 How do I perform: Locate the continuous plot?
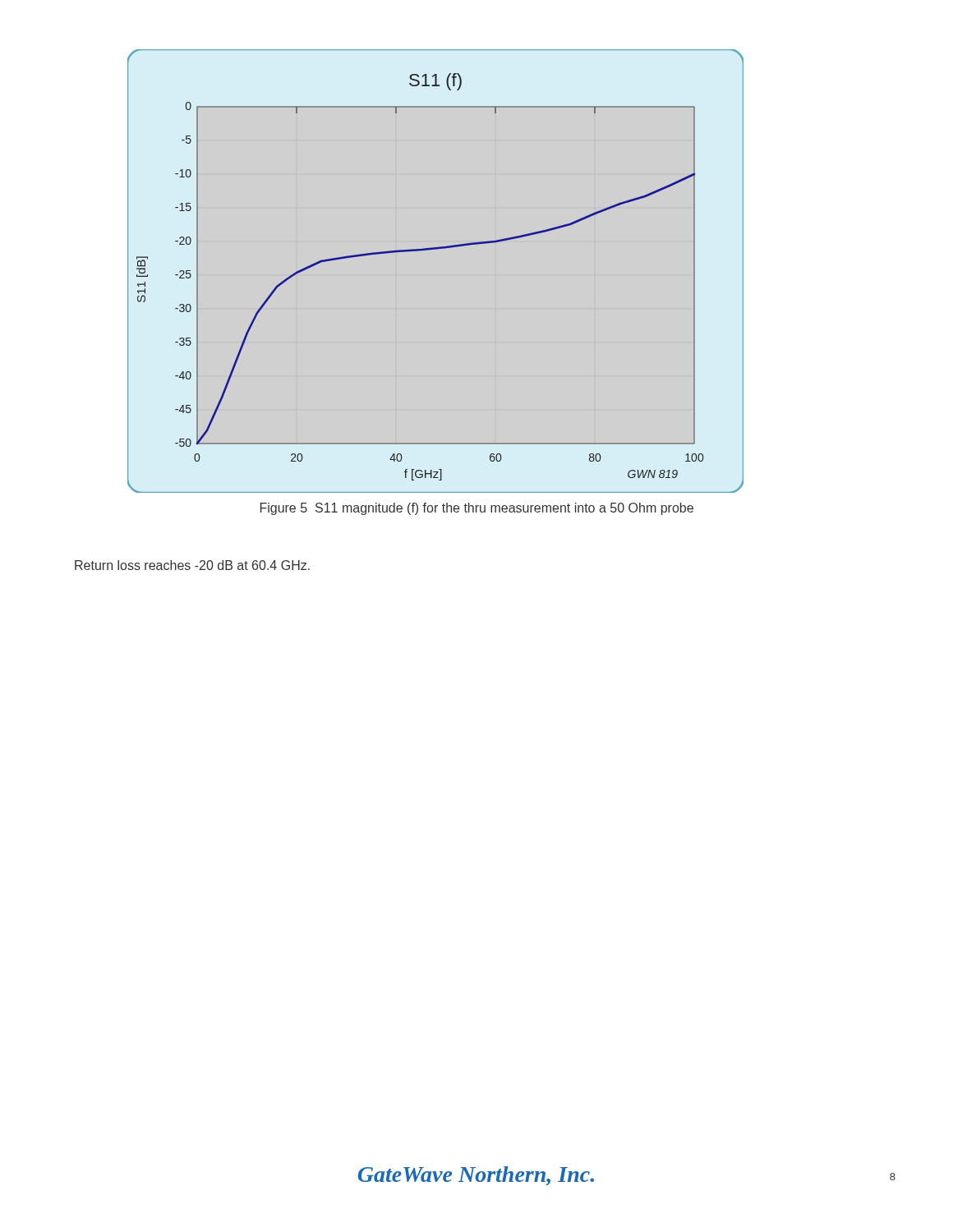point(435,273)
